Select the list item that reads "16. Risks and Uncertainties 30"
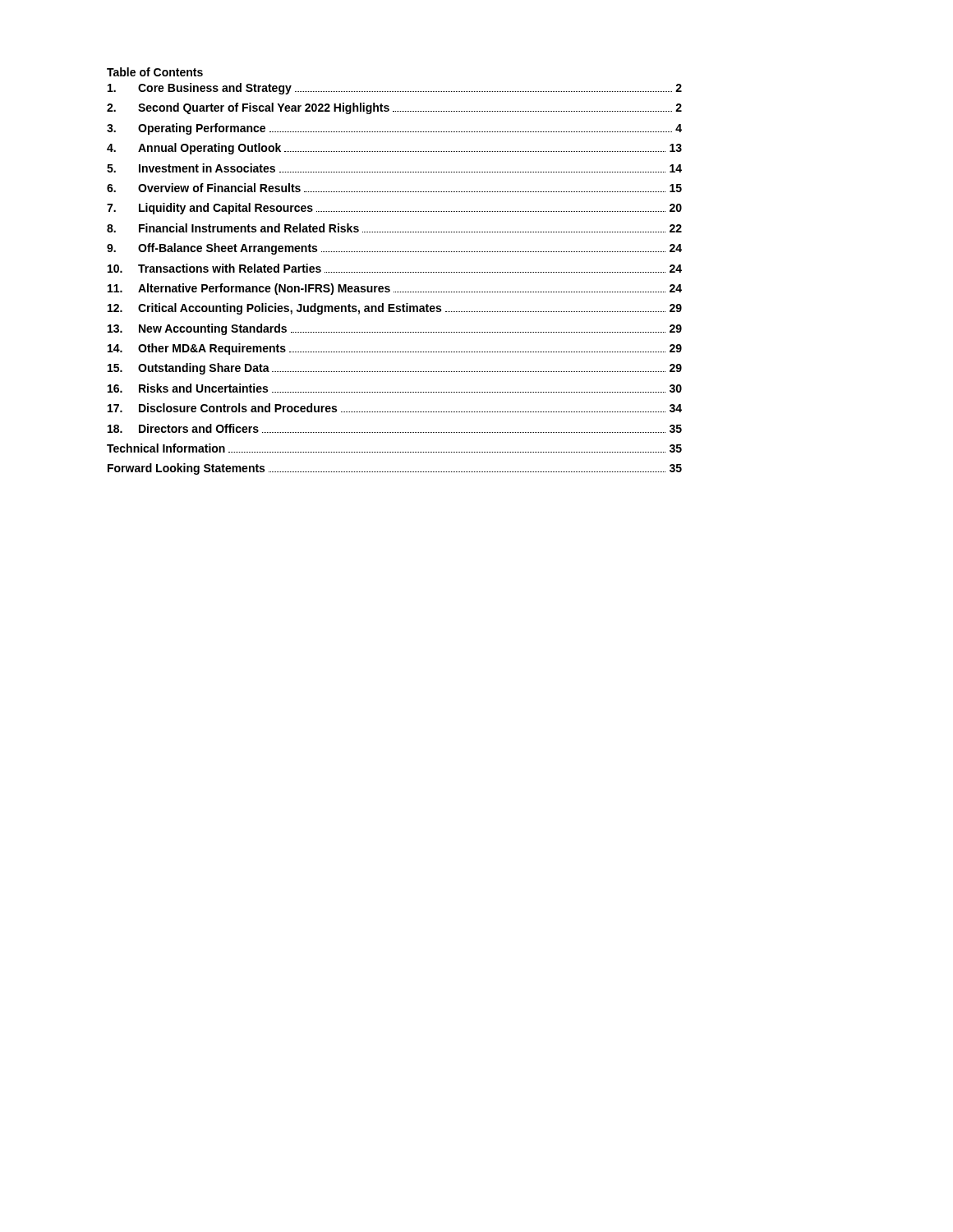 (x=394, y=389)
